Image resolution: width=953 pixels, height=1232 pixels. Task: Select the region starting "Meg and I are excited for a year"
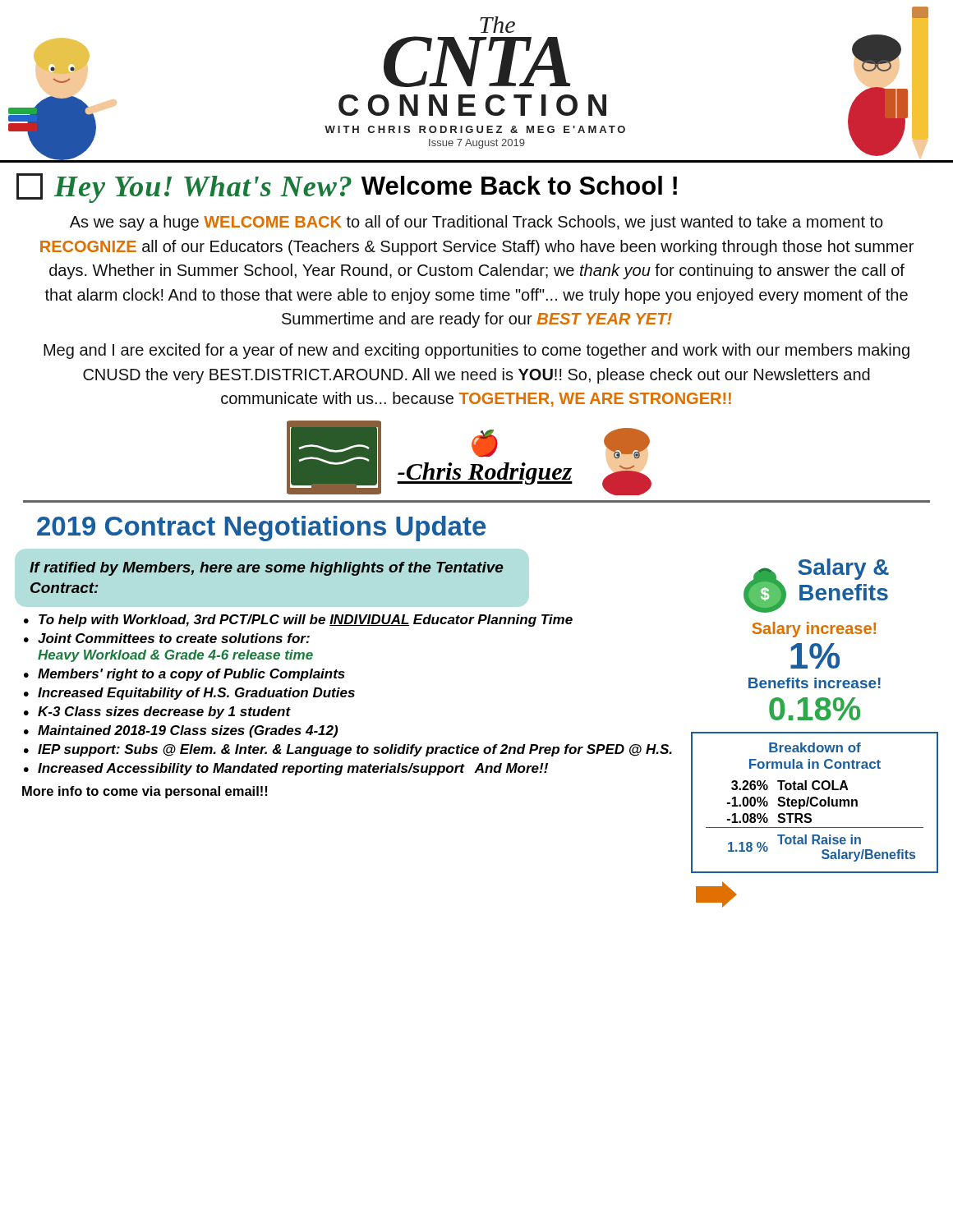(476, 374)
